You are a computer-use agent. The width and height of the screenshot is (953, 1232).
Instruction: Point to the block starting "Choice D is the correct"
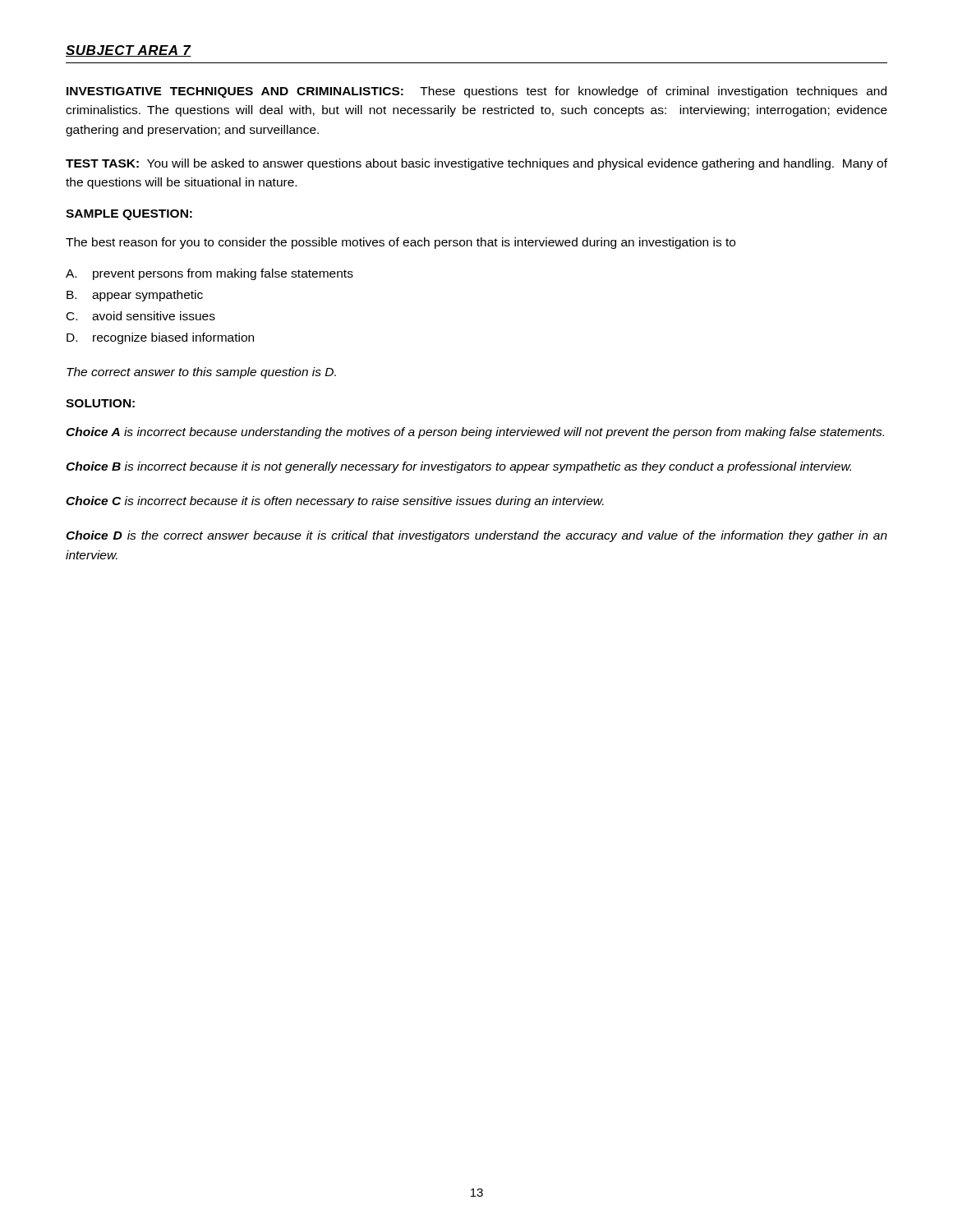click(476, 545)
